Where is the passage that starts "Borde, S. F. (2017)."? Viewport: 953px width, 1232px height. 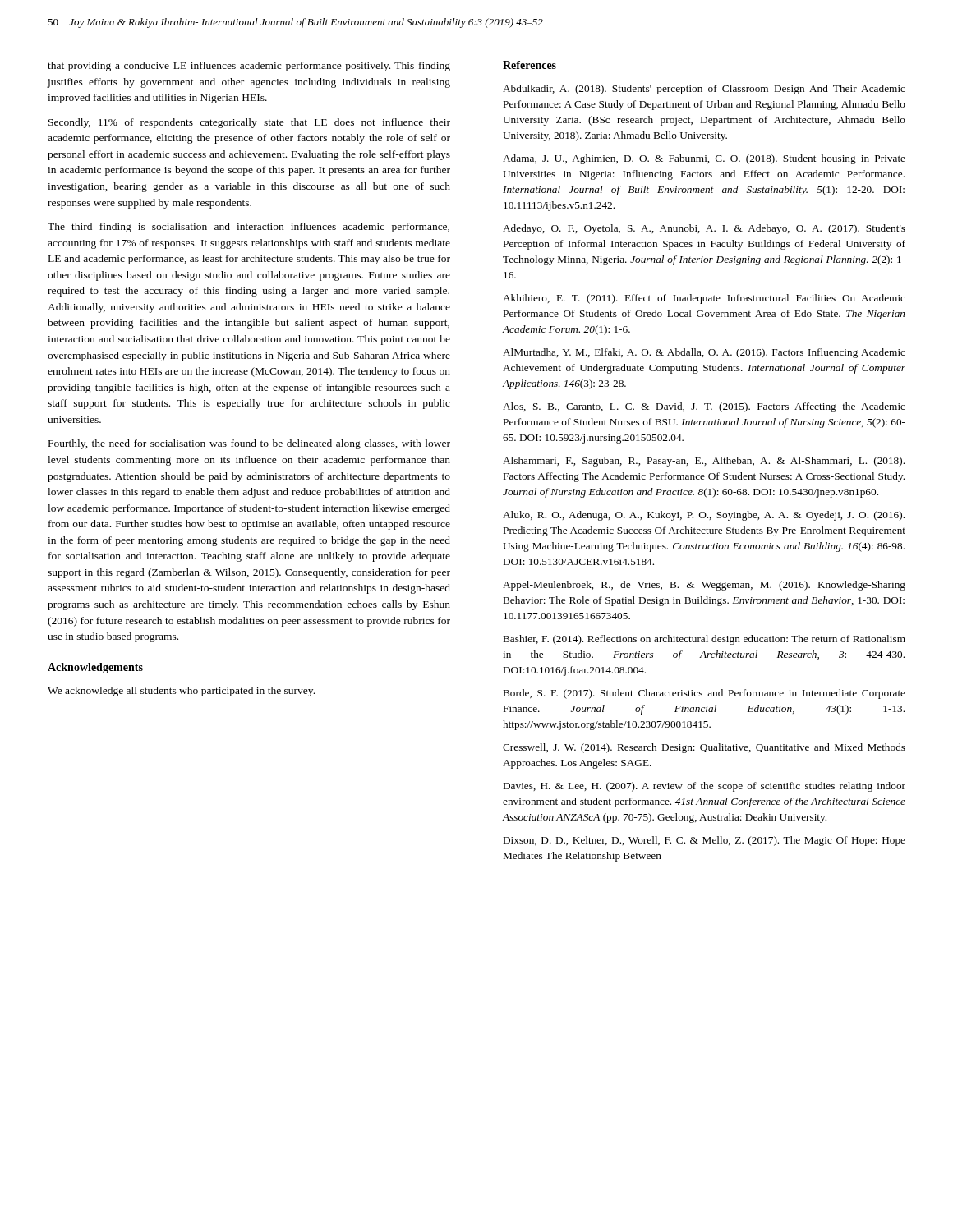tap(704, 709)
